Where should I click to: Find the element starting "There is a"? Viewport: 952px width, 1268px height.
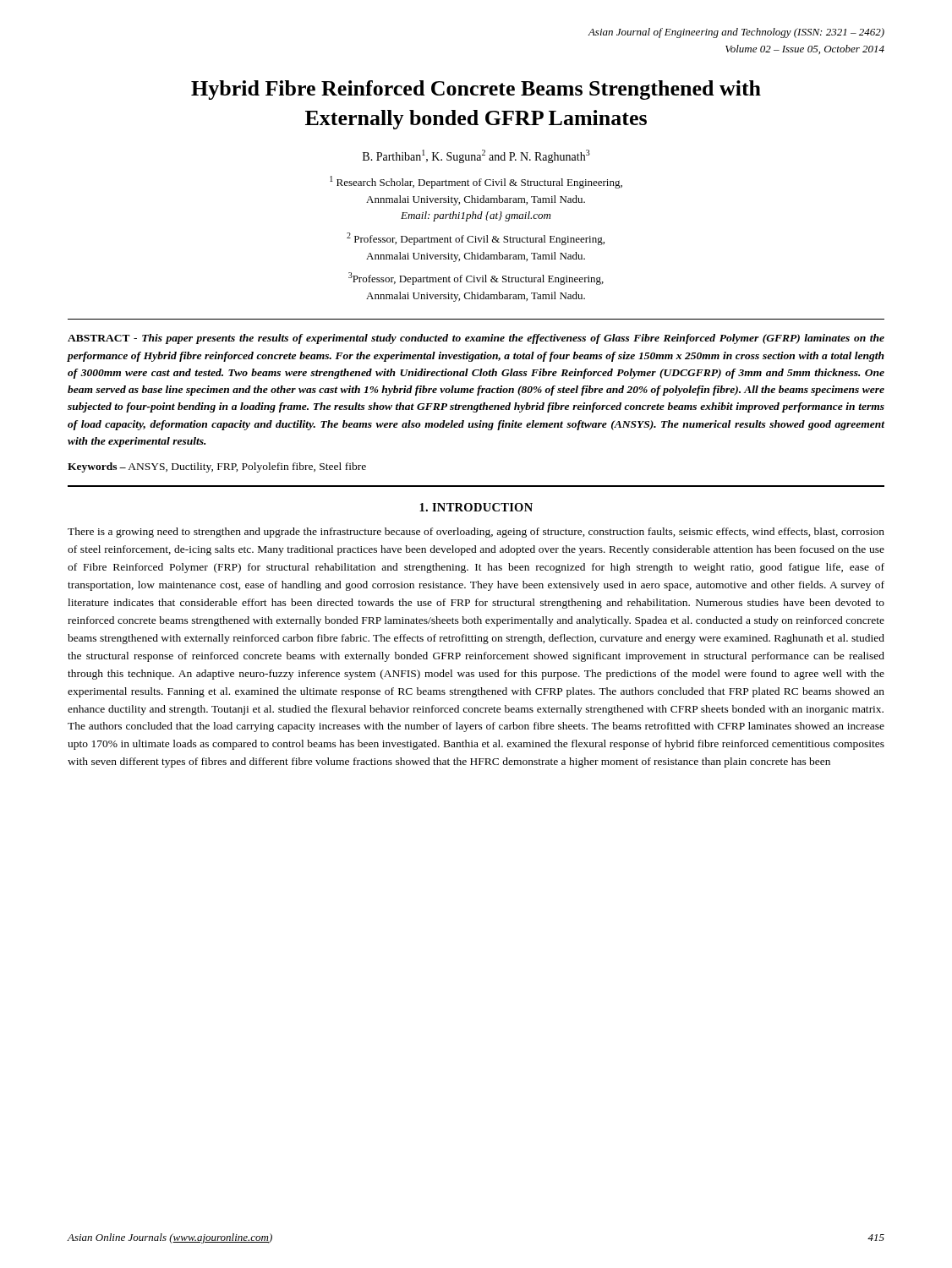pos(476,646)
